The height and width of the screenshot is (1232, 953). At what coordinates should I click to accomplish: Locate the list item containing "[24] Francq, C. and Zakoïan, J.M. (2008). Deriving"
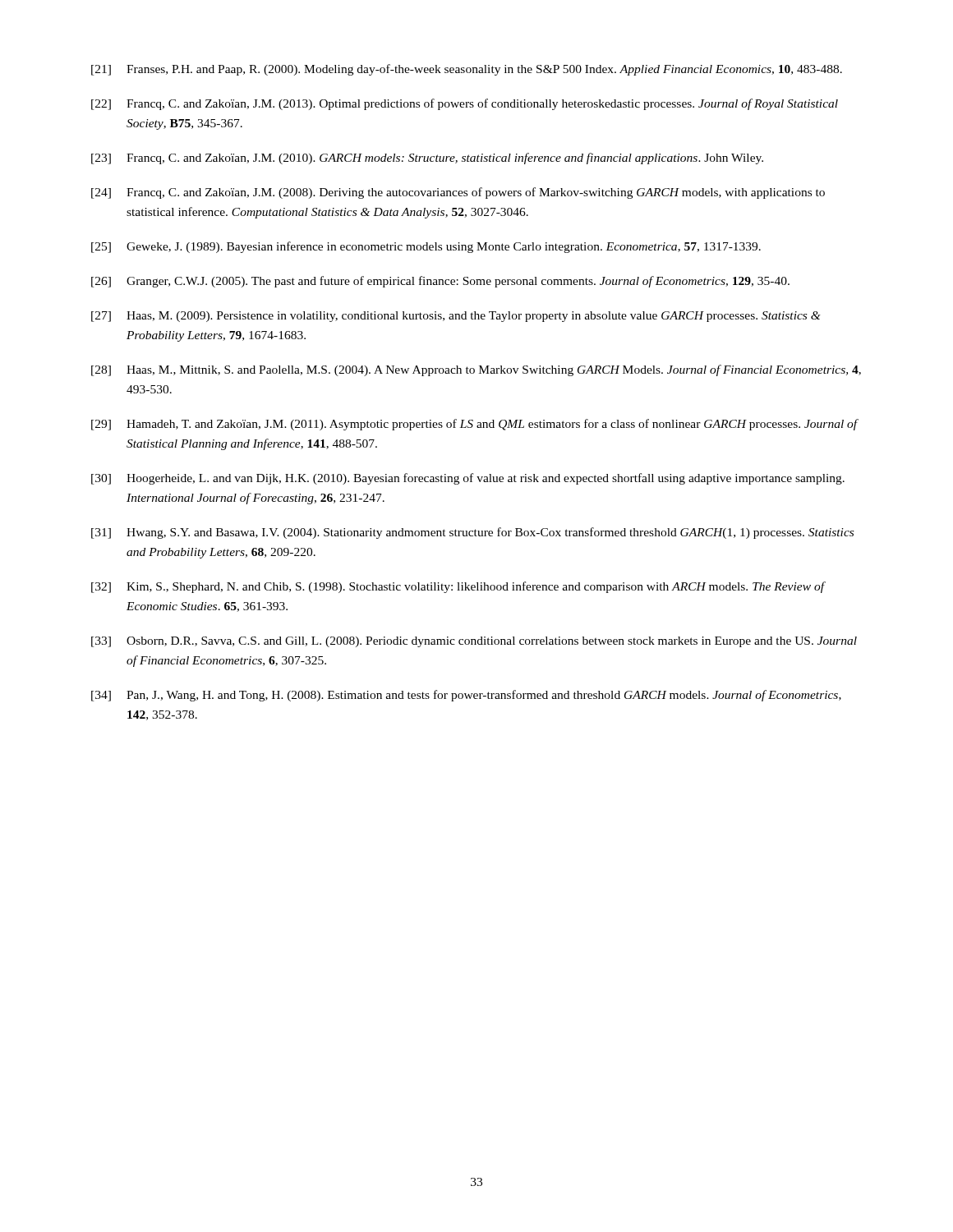[476, 202]
